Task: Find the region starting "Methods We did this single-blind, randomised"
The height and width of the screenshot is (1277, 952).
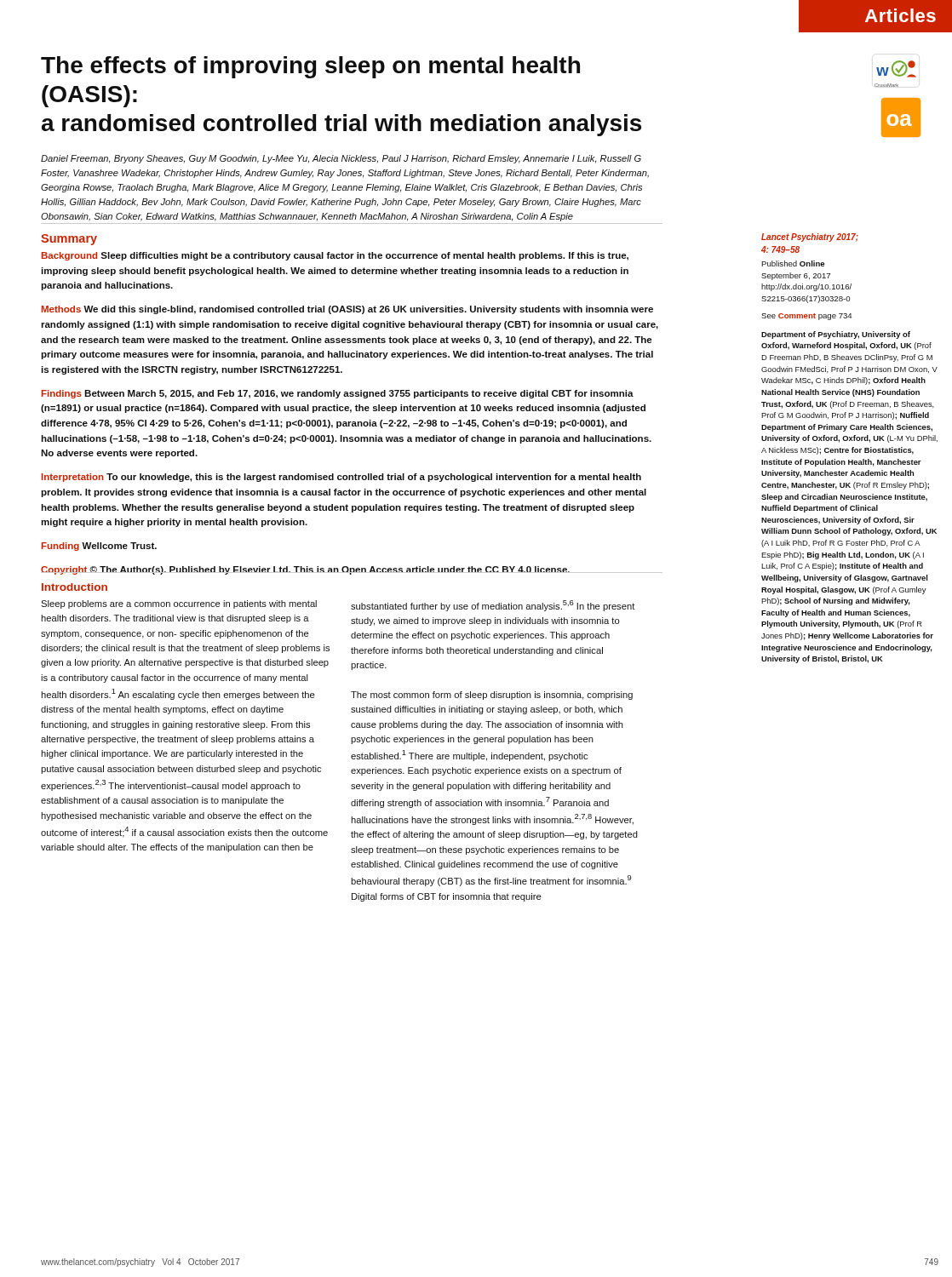Action: 350,339
